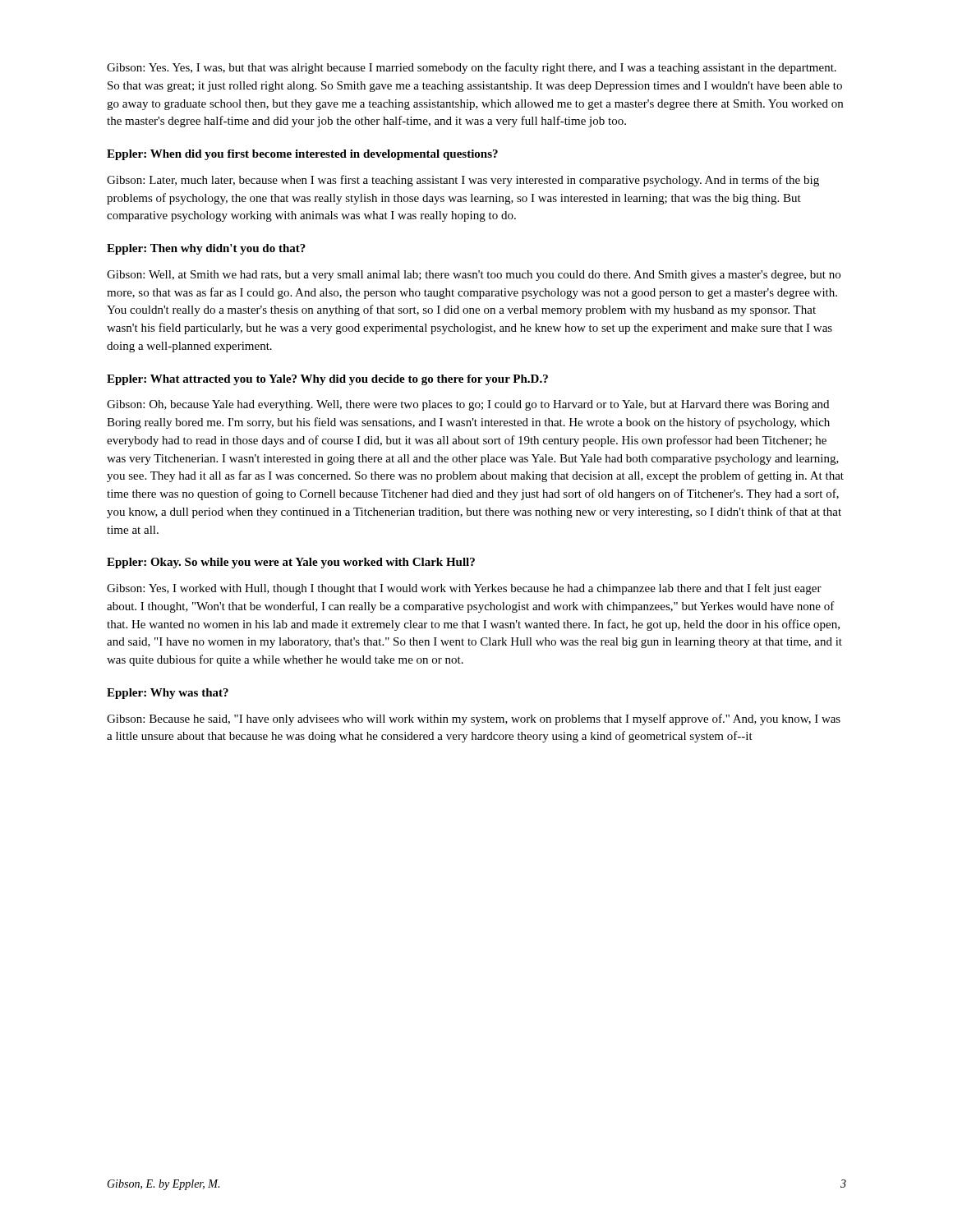
Task: Click on the text block containing "Gibson: Well, at"
Action: (474, 310)
